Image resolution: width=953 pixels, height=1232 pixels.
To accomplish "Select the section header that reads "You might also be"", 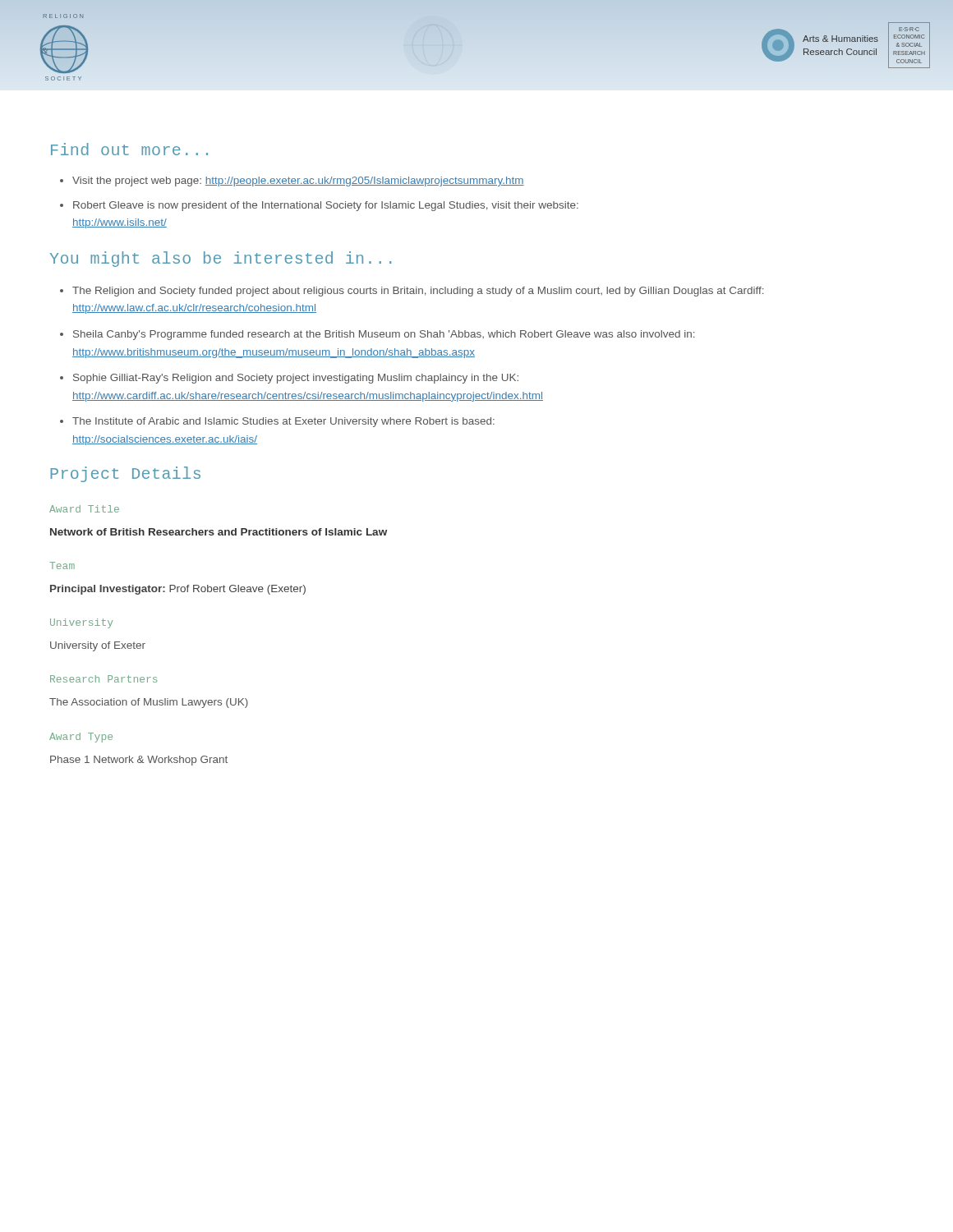I will tap(222, 259).
